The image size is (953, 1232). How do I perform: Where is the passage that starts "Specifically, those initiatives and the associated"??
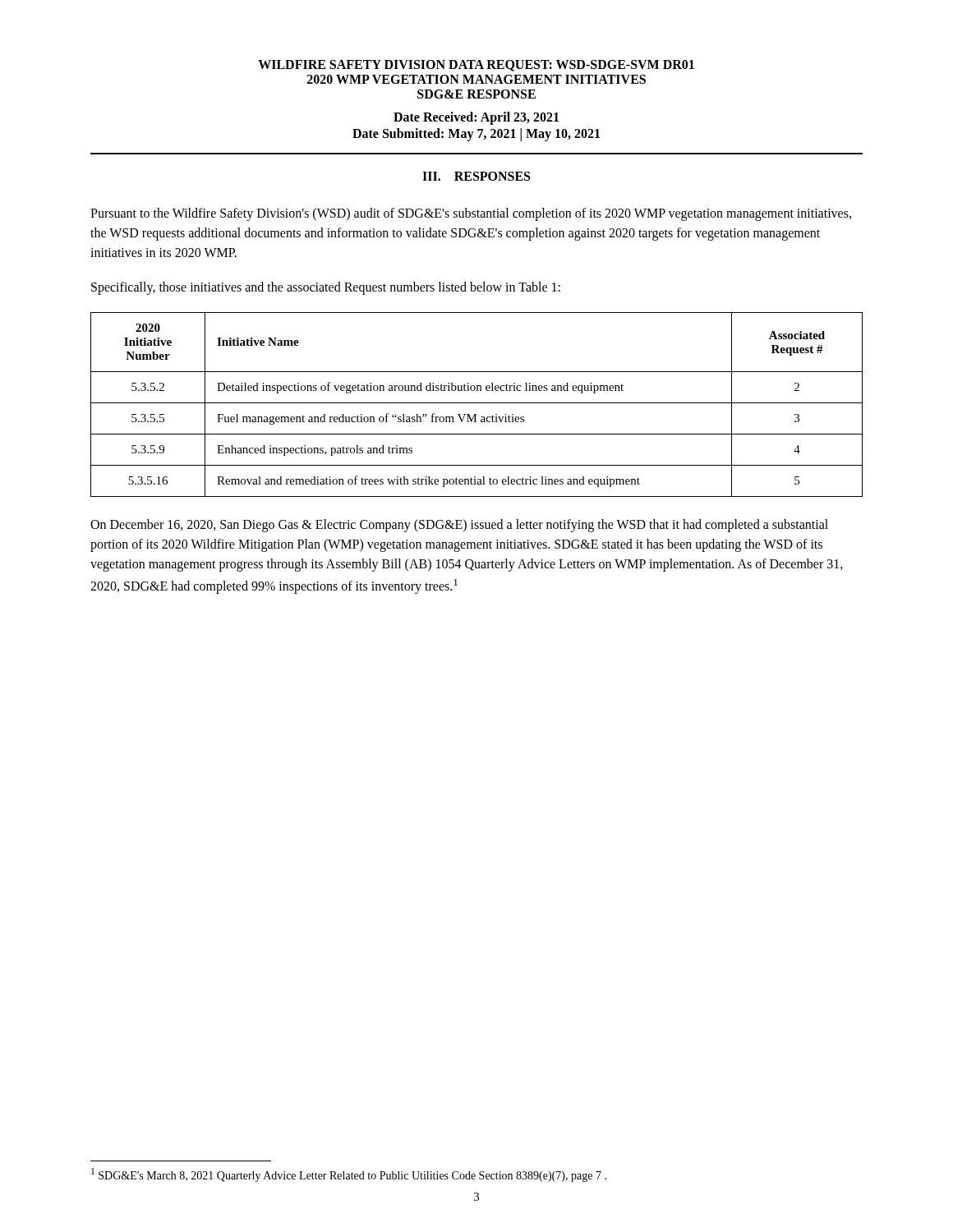(x=326, y=287)
